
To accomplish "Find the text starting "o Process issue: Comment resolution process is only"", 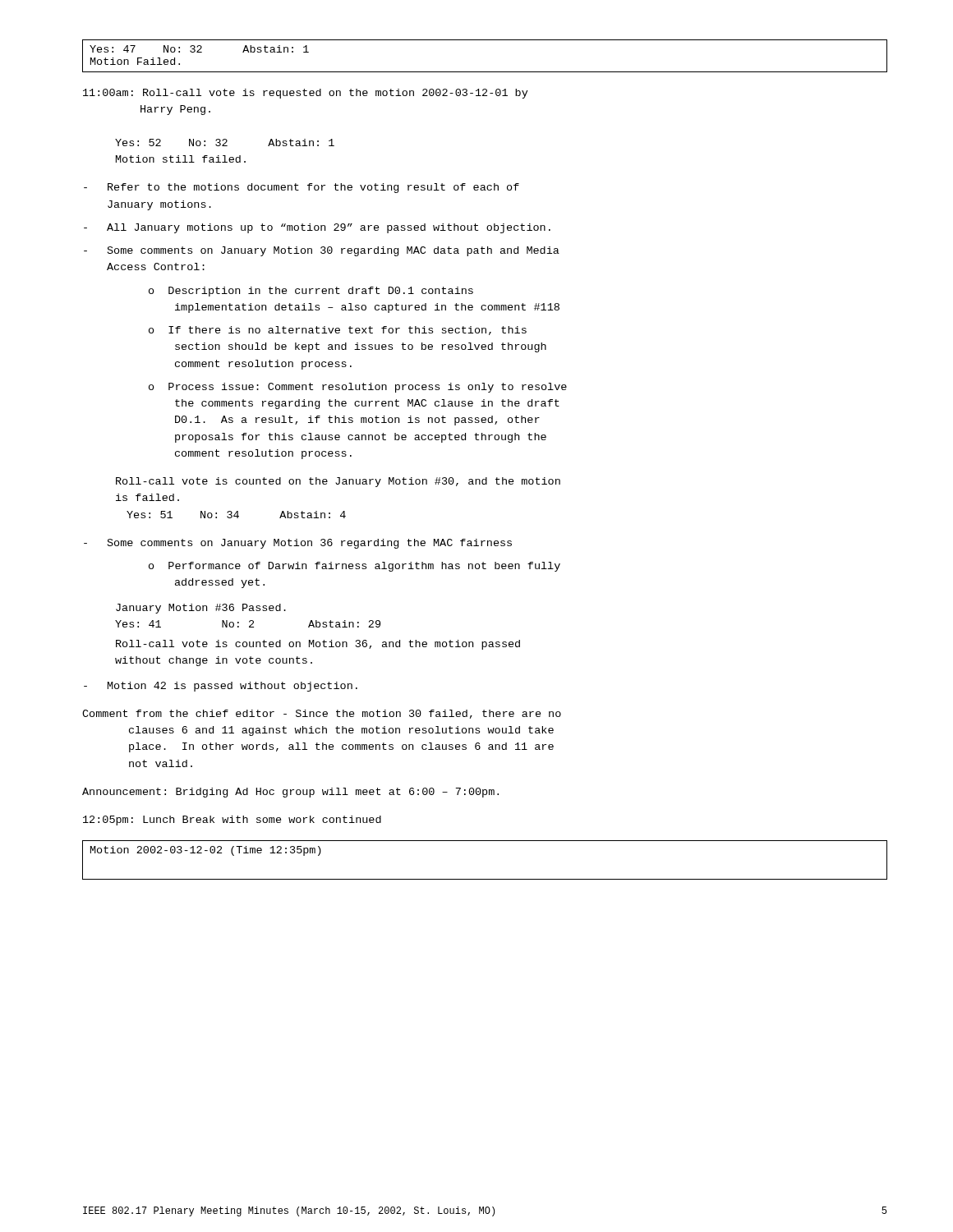I will click(358, 422).
